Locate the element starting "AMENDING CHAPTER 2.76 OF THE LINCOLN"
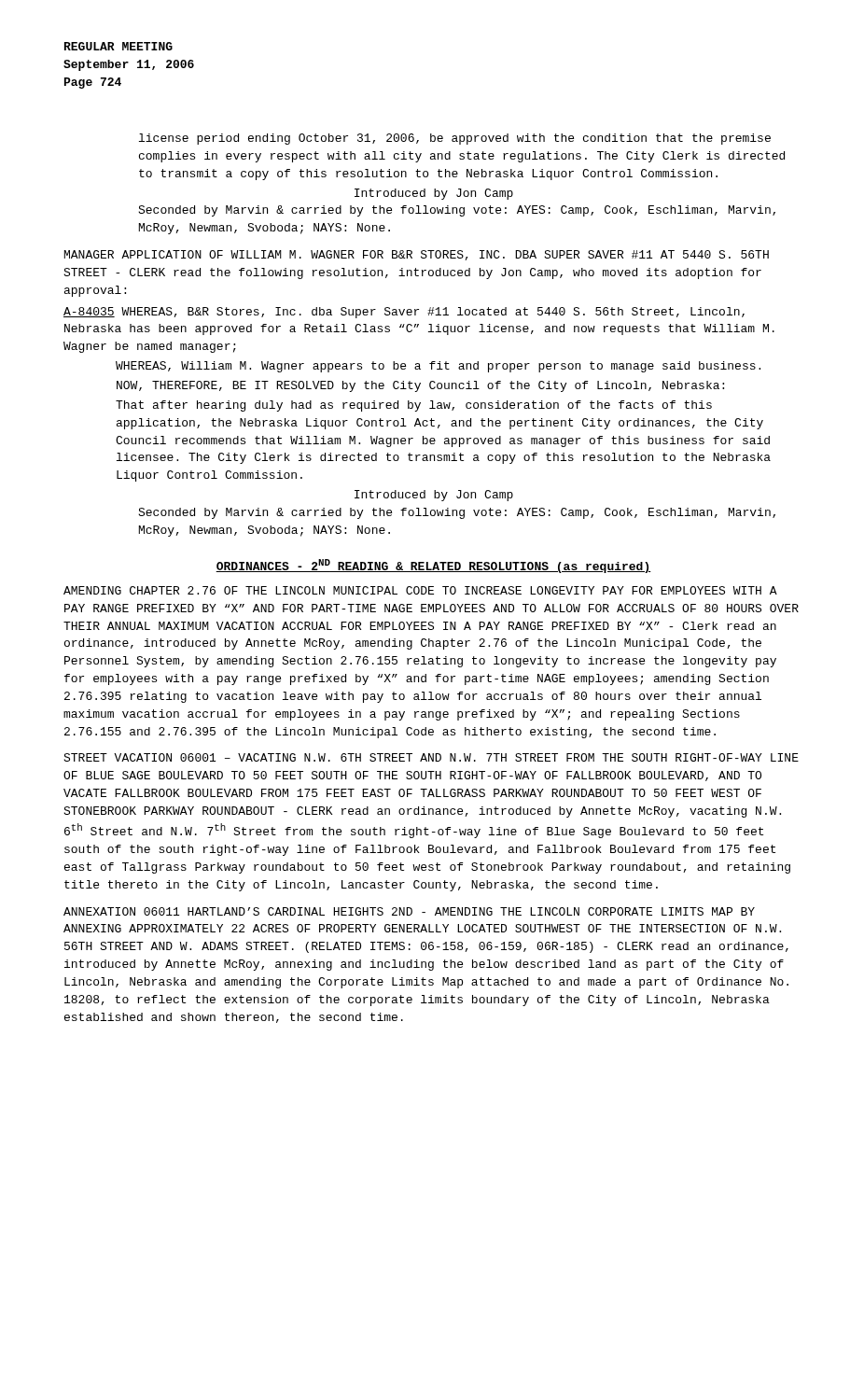The image size is (850, 1400). 433,662
